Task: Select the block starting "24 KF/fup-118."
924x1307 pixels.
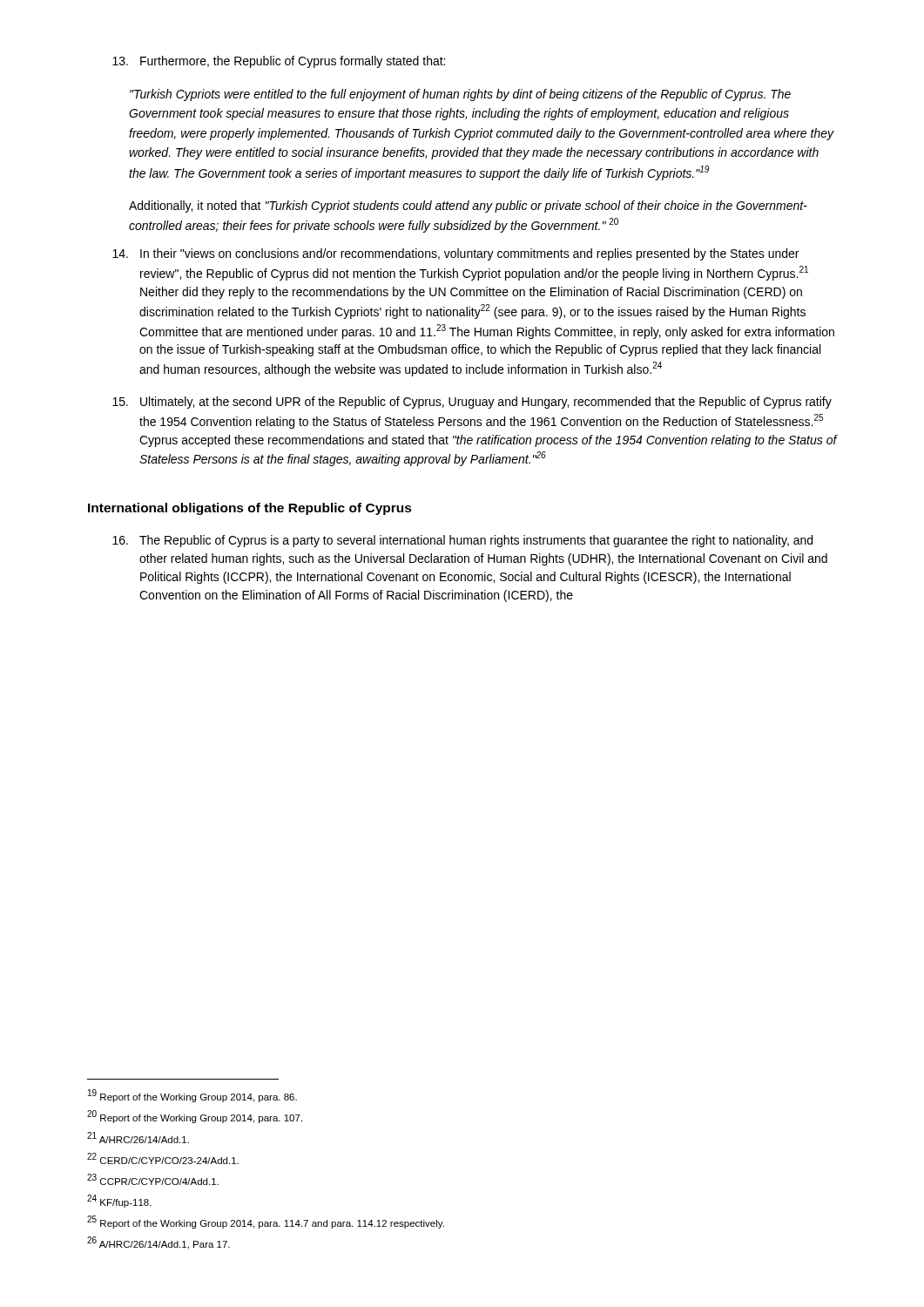Action: pyautogui.click(x=120, y=1200)
